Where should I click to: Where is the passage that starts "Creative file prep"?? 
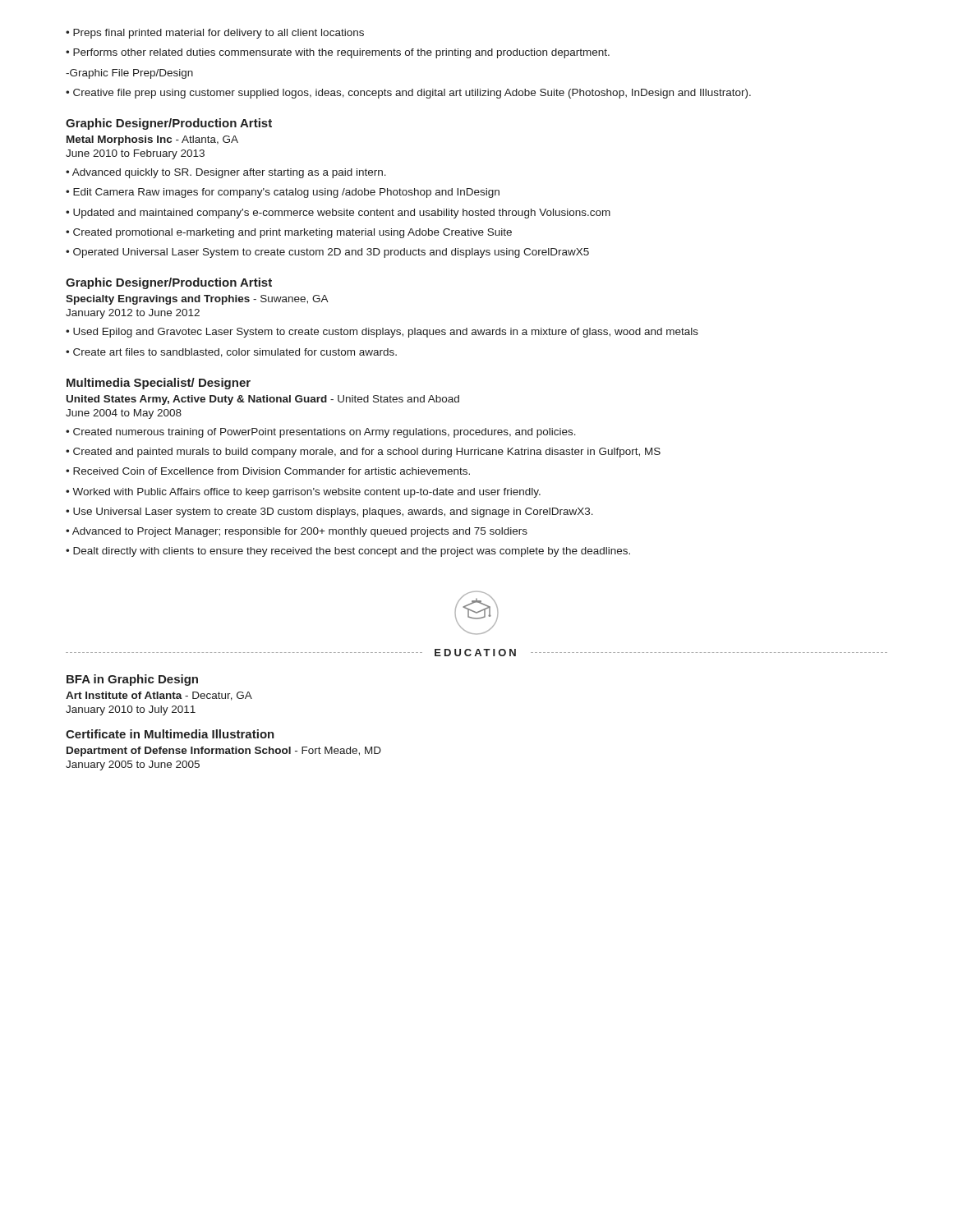pyautogui.click(x=412, y=92)
